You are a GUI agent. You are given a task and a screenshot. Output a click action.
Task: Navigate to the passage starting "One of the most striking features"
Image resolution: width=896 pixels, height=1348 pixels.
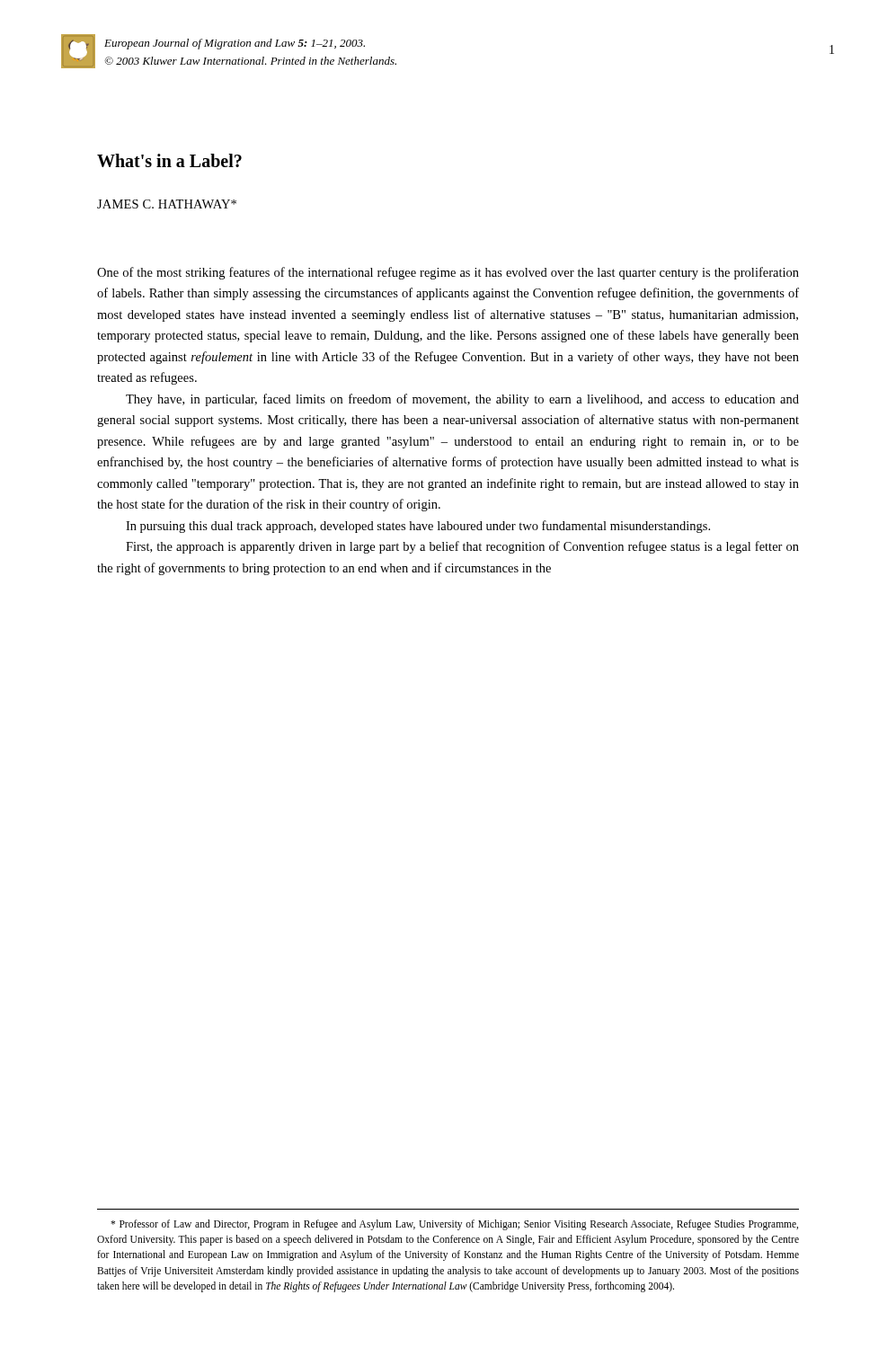[448, 326]
